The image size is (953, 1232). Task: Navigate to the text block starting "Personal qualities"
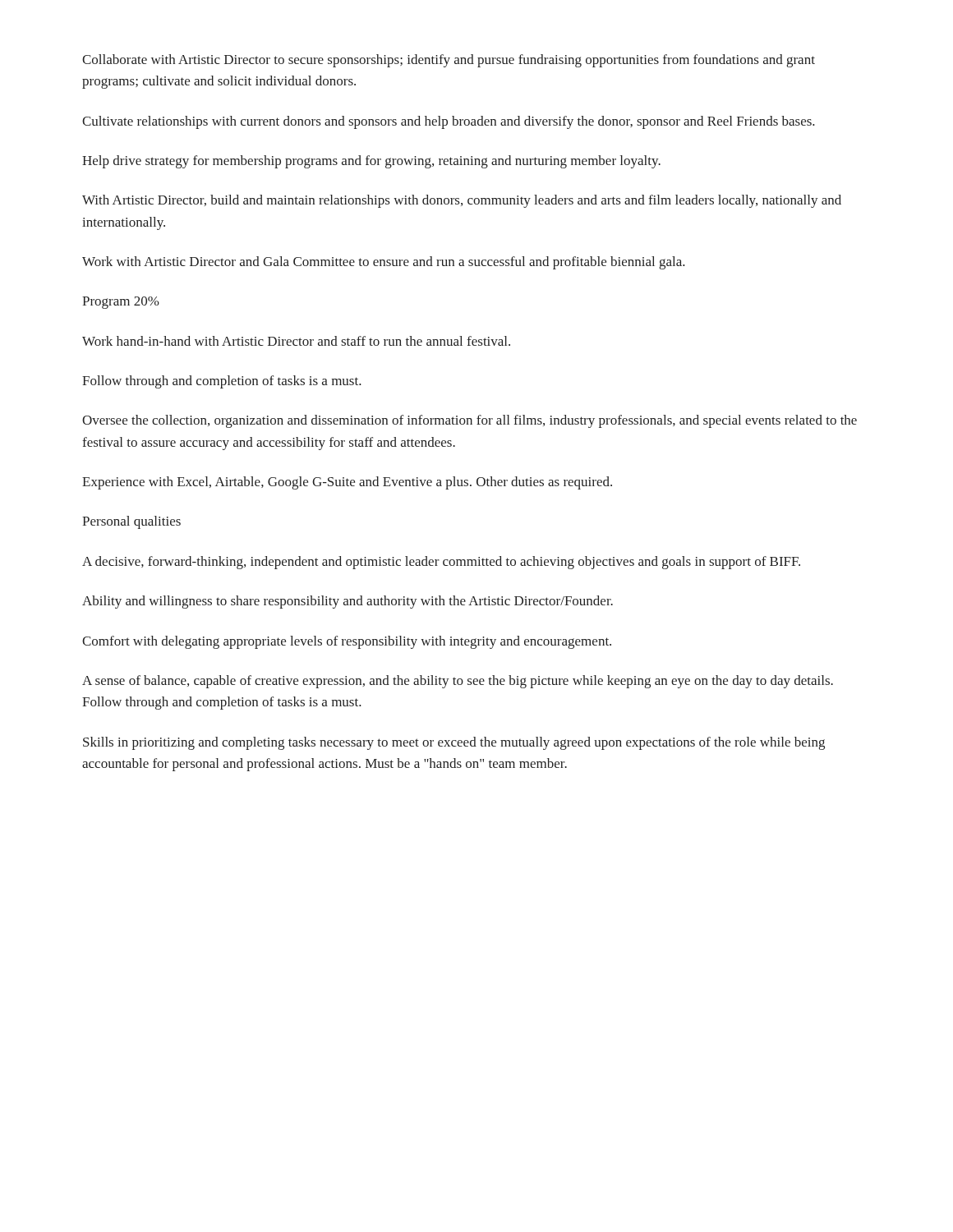tap(132, 522)
